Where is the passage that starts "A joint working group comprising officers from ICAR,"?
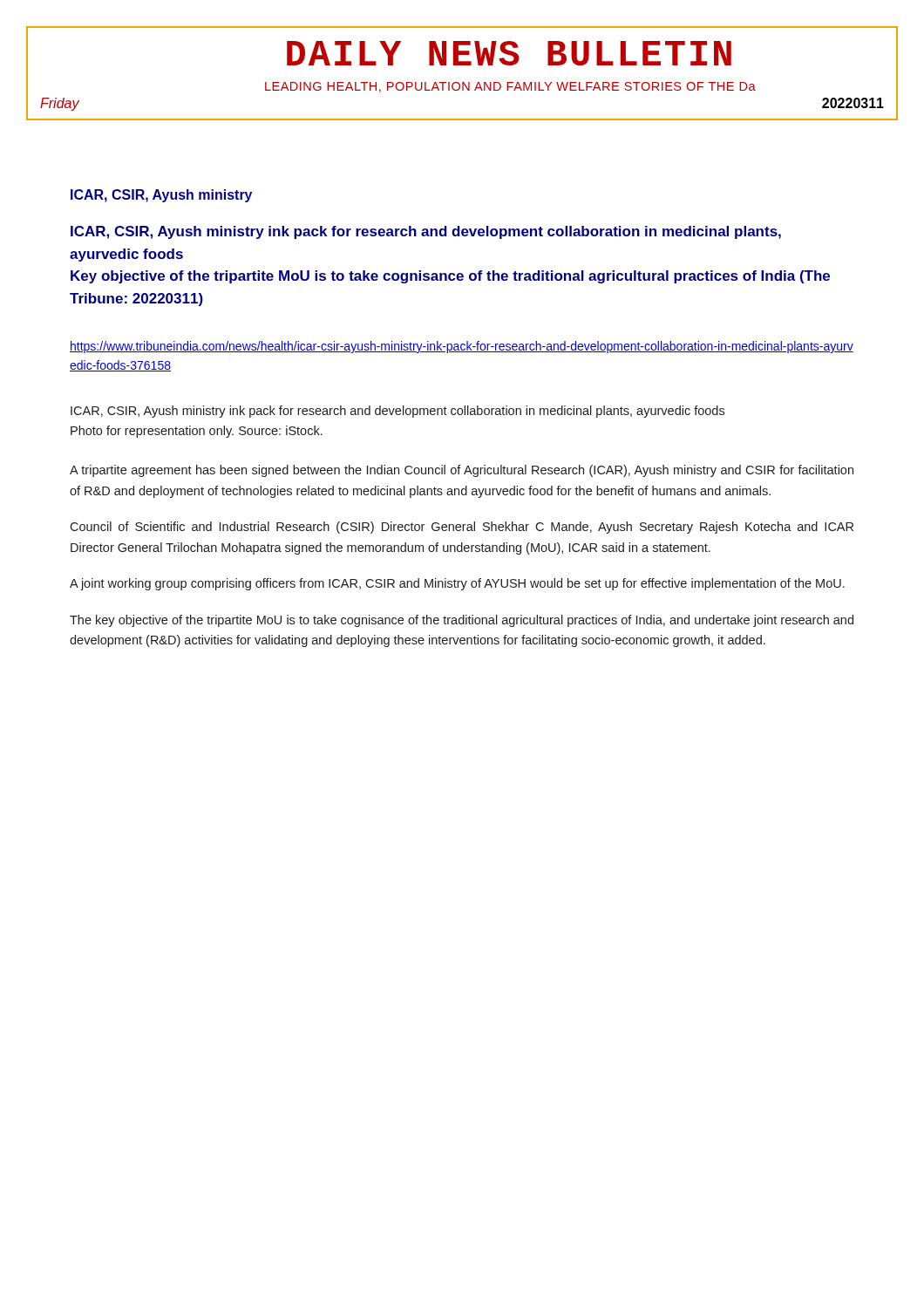The height and width of the screenshot is (1308, 924). click(458, 583)
